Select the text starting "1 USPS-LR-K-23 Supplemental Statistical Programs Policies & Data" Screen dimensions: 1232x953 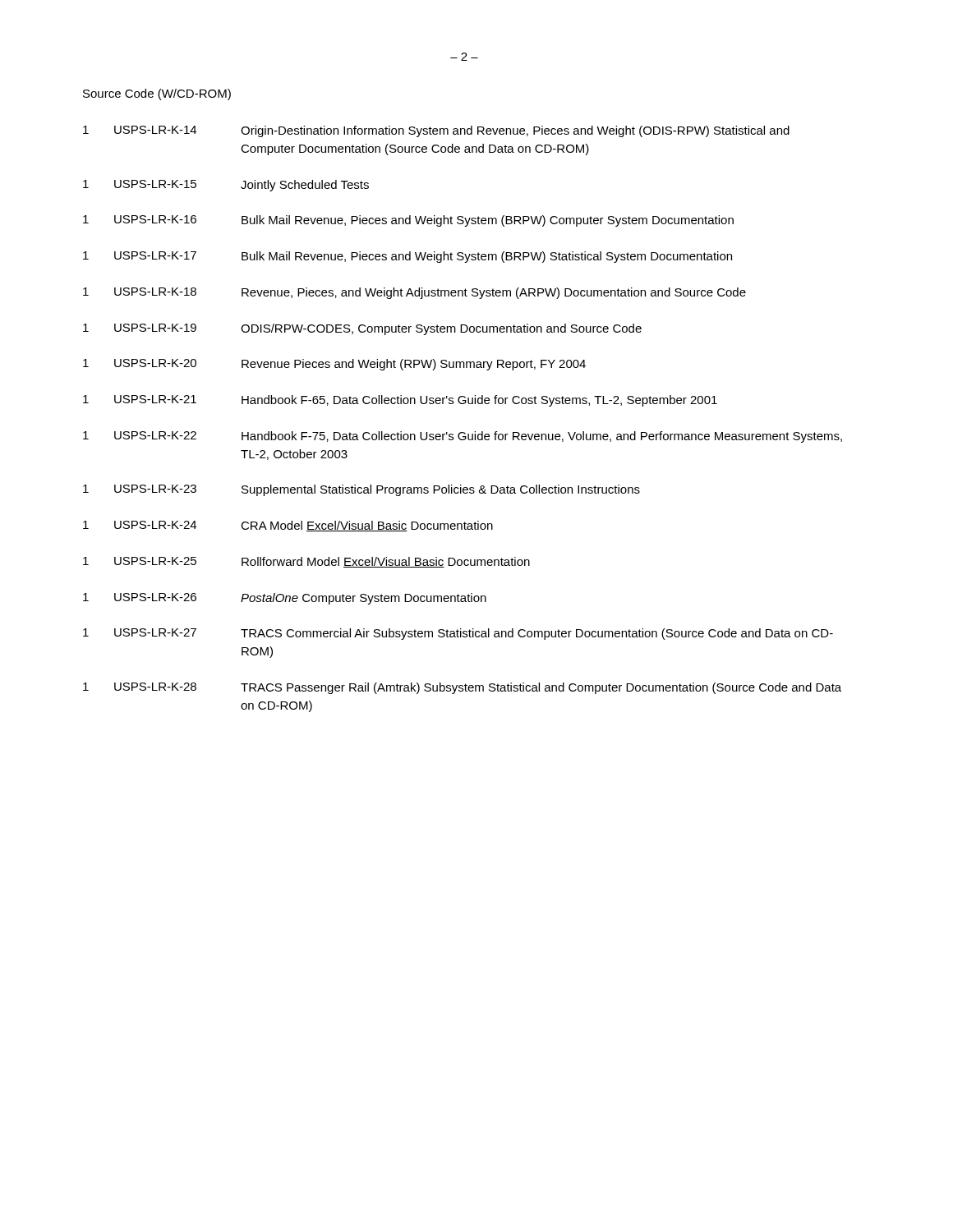click(x=464, y=490)
